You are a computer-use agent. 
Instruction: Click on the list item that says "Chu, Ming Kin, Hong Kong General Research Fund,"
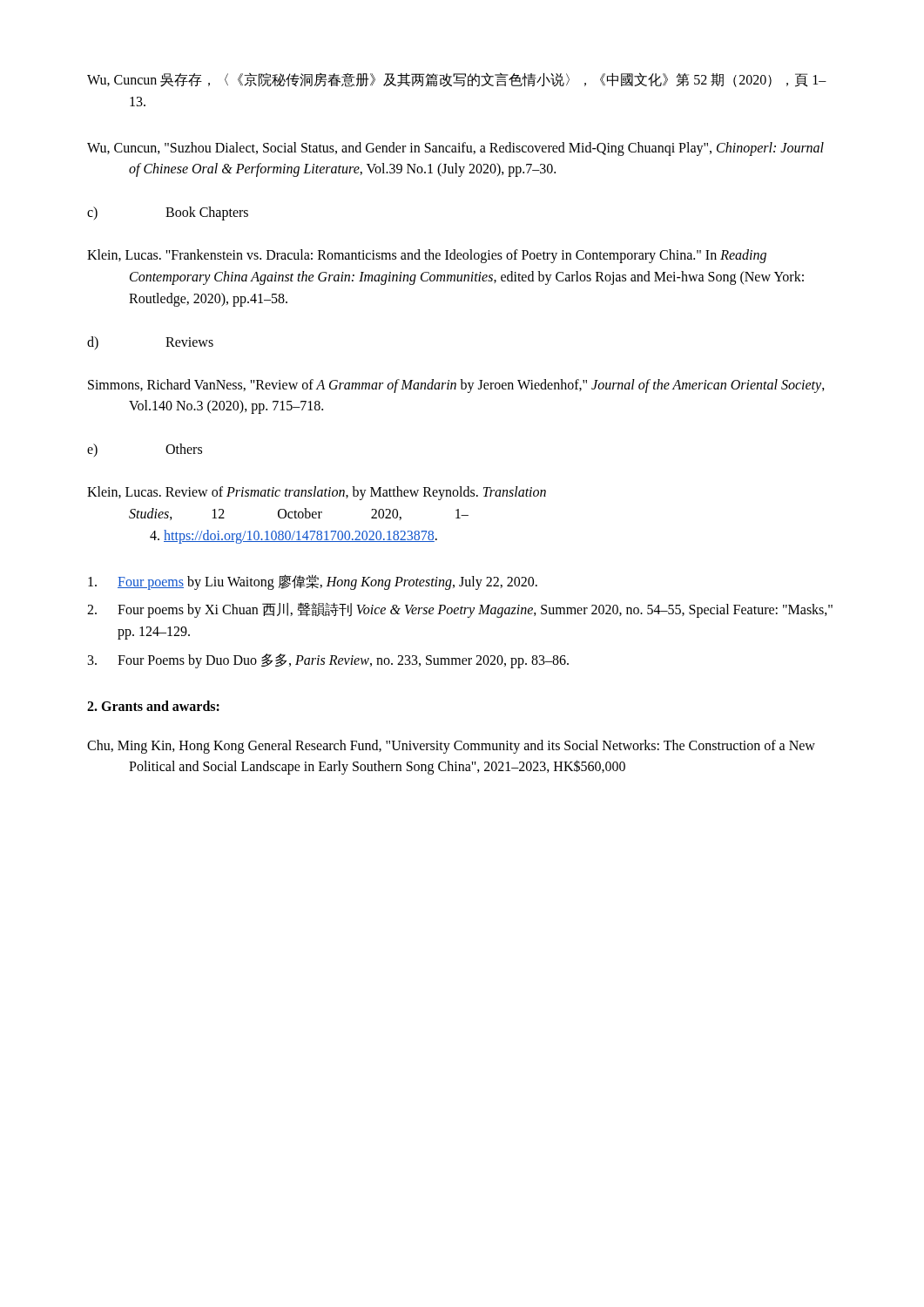(451, 756)
